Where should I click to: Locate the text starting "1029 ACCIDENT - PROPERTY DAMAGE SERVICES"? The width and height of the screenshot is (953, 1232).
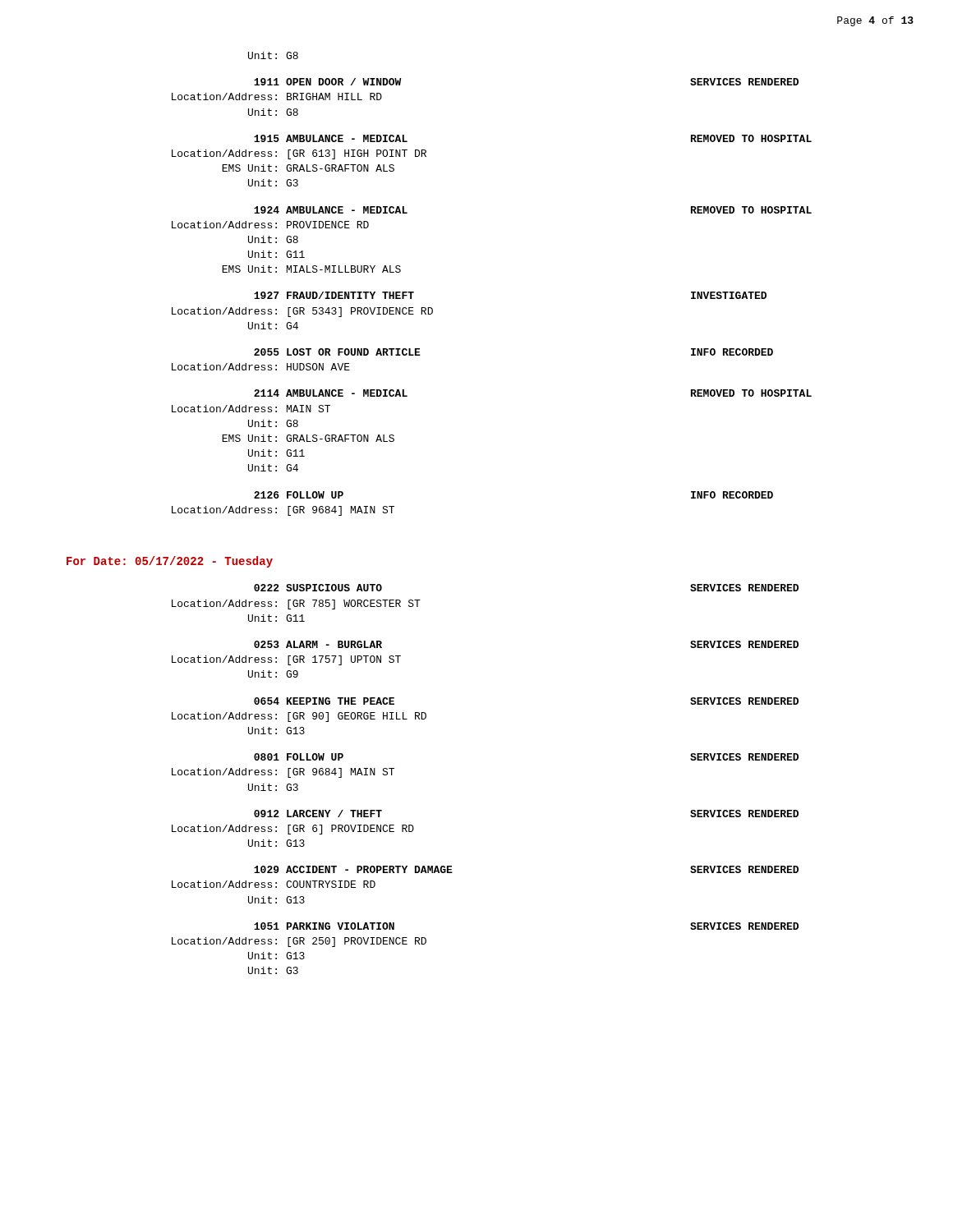click(x=291, y=869)
